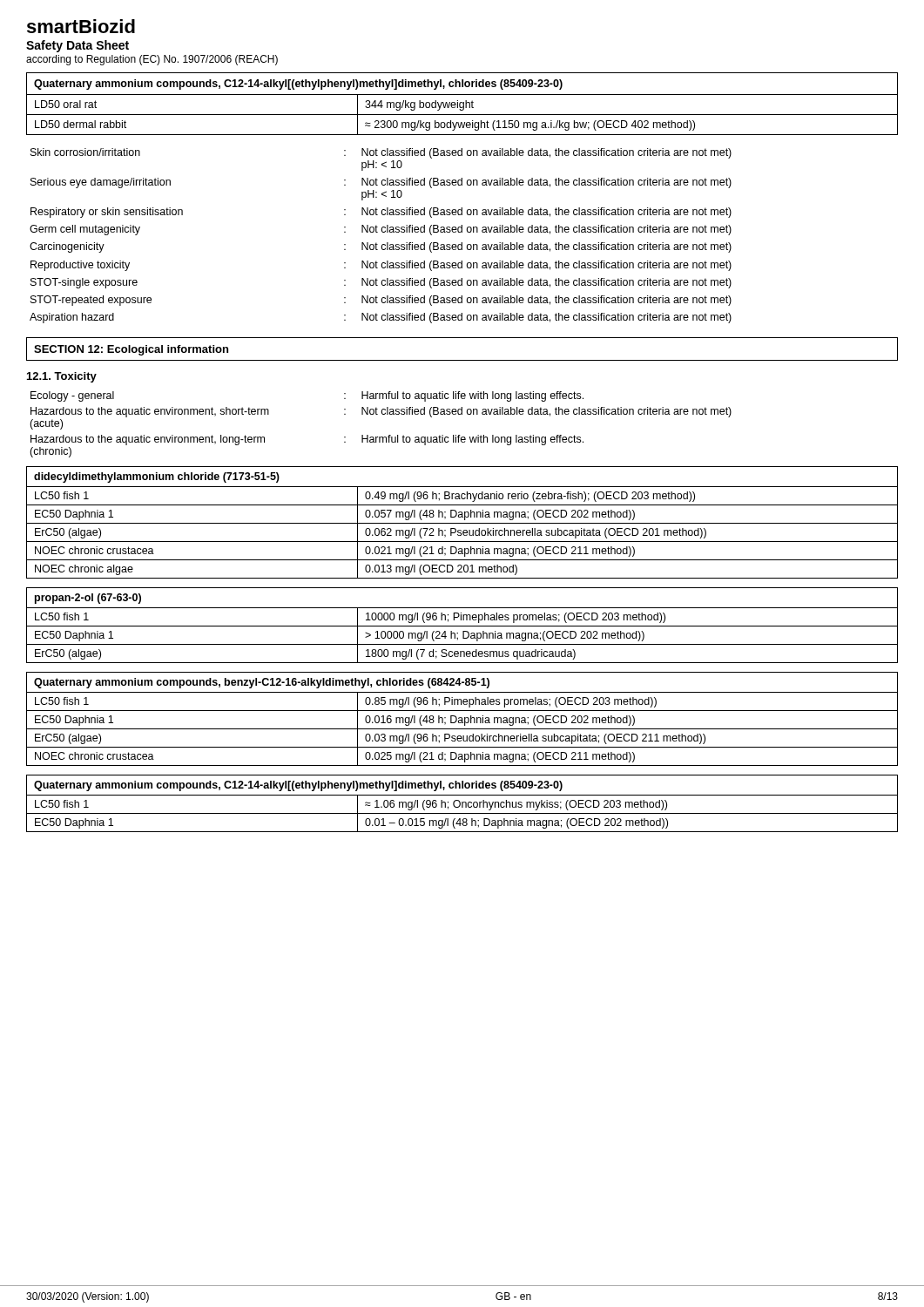Find the table that mentions "344 mg/kg bodyweight"
The image size is (924, 1307).
click(x=462, y=104)
